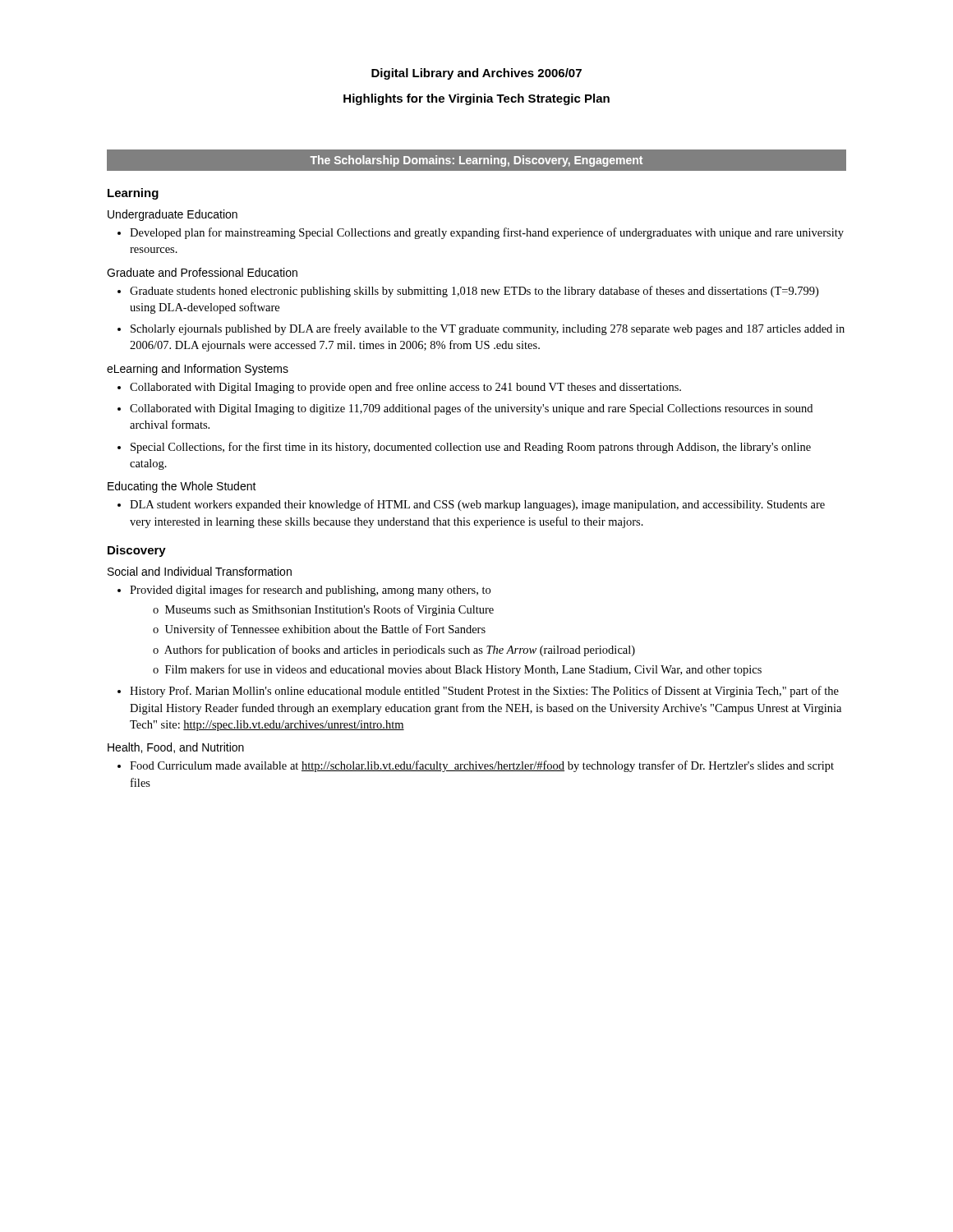This screenshot has width=953, height=1232.
Task: Select the list item that says "Film makers for use"
Action: (x=463, y=669)
